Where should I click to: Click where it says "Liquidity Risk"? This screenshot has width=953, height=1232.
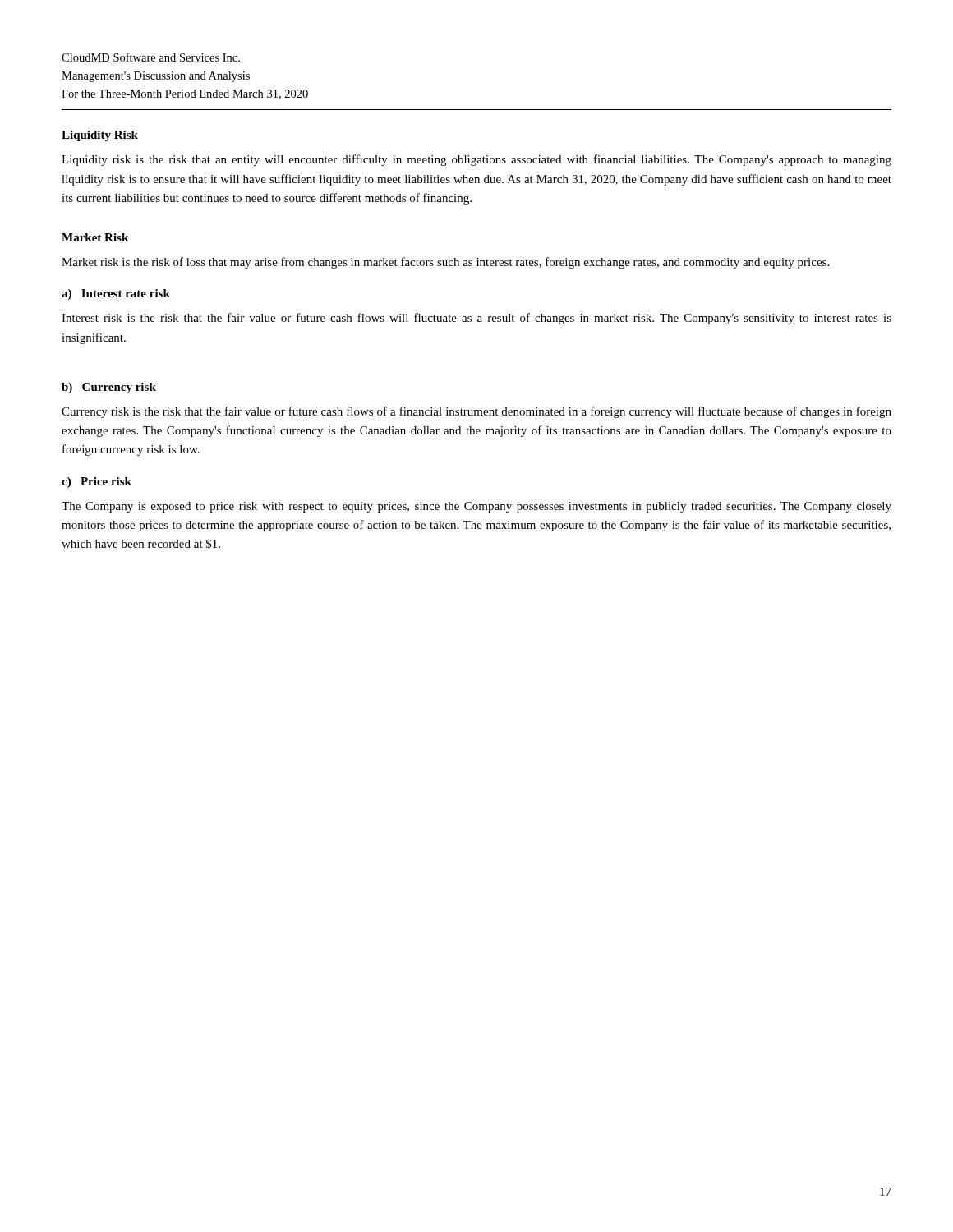[x=100, y=135]
